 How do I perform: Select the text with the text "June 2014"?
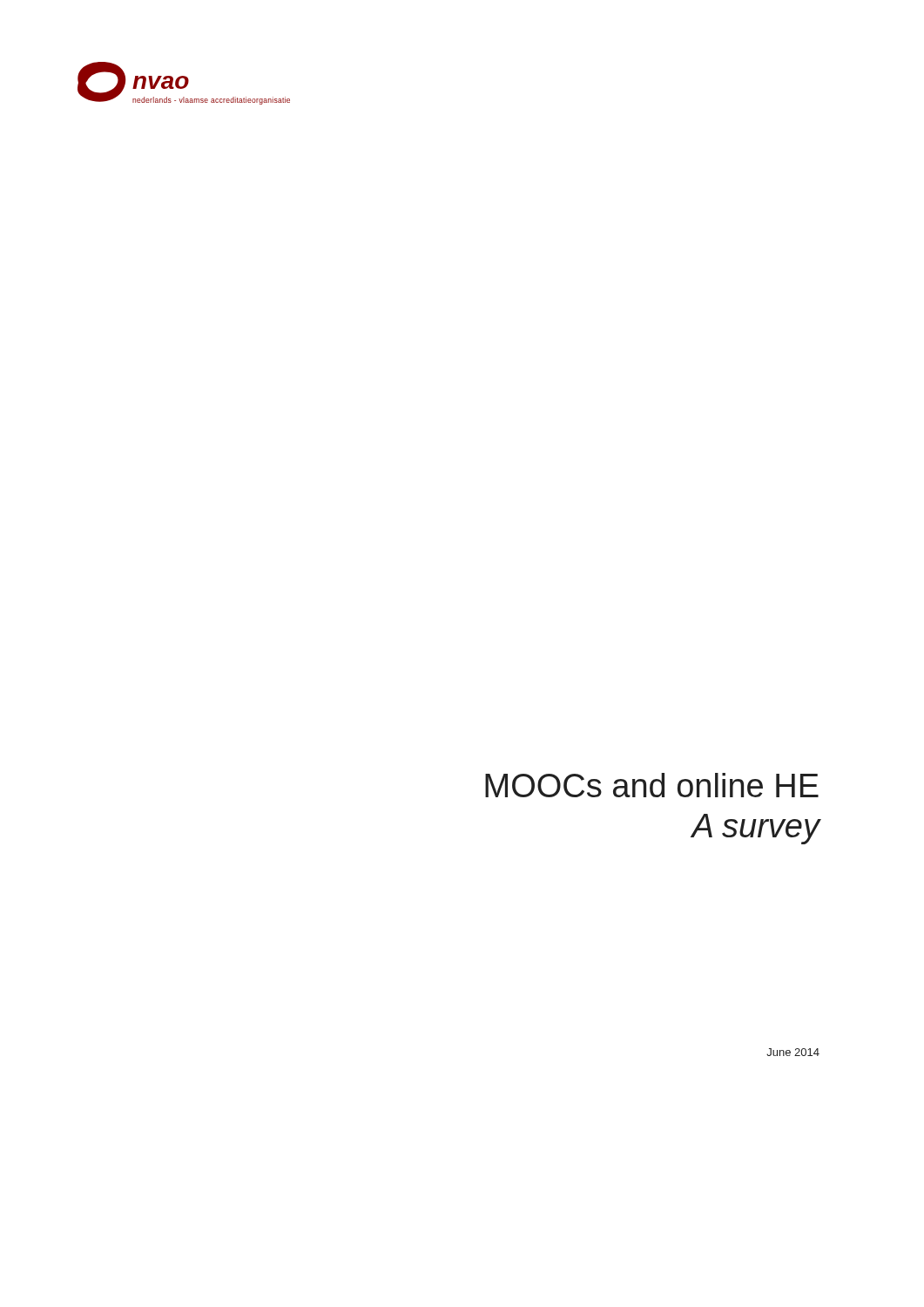click(793, 1052)
